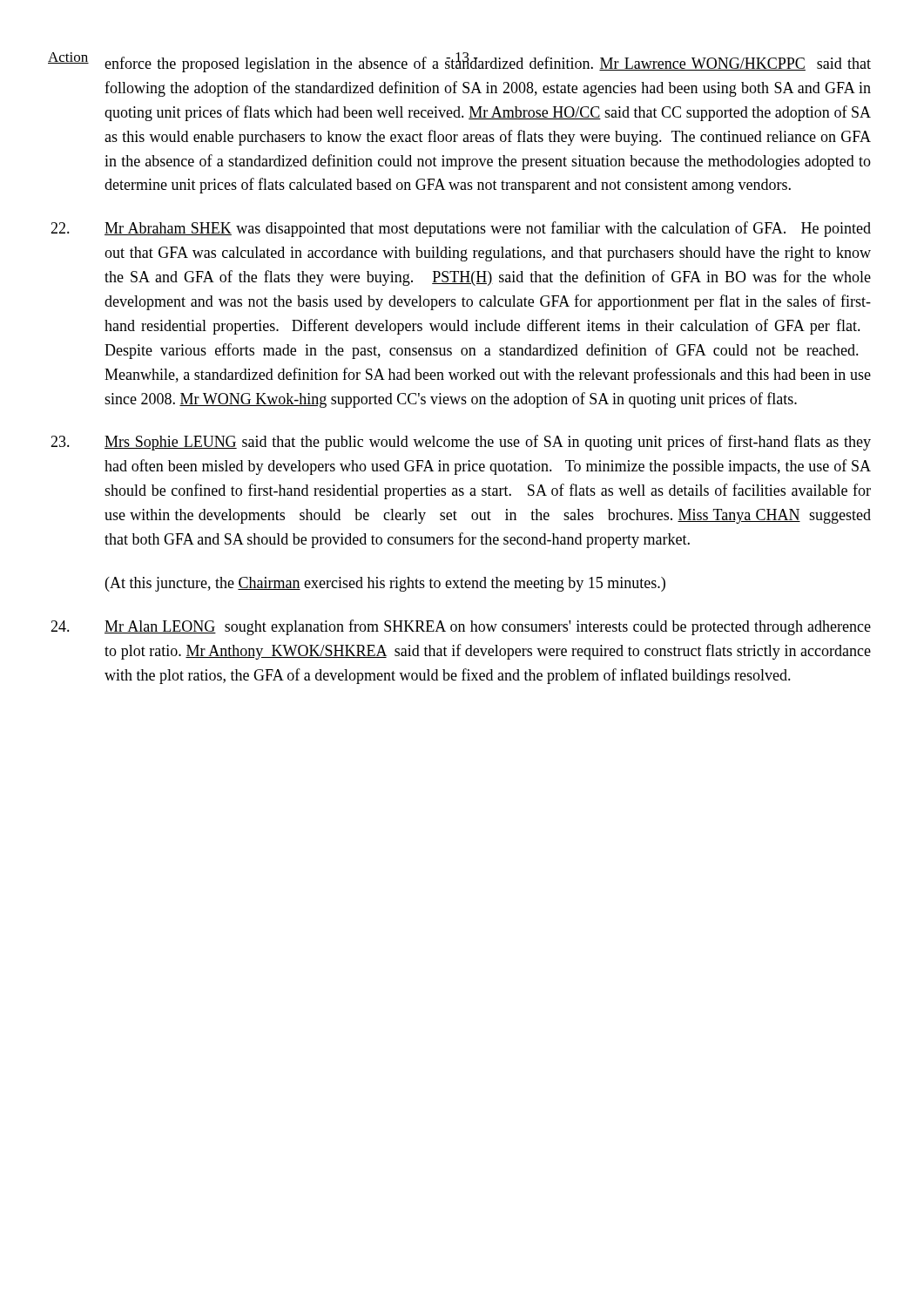
Task: Click on the text block with the text "Mrs Sophie LEUNG"
Action: pyautogui.click(x=488, y=489)
